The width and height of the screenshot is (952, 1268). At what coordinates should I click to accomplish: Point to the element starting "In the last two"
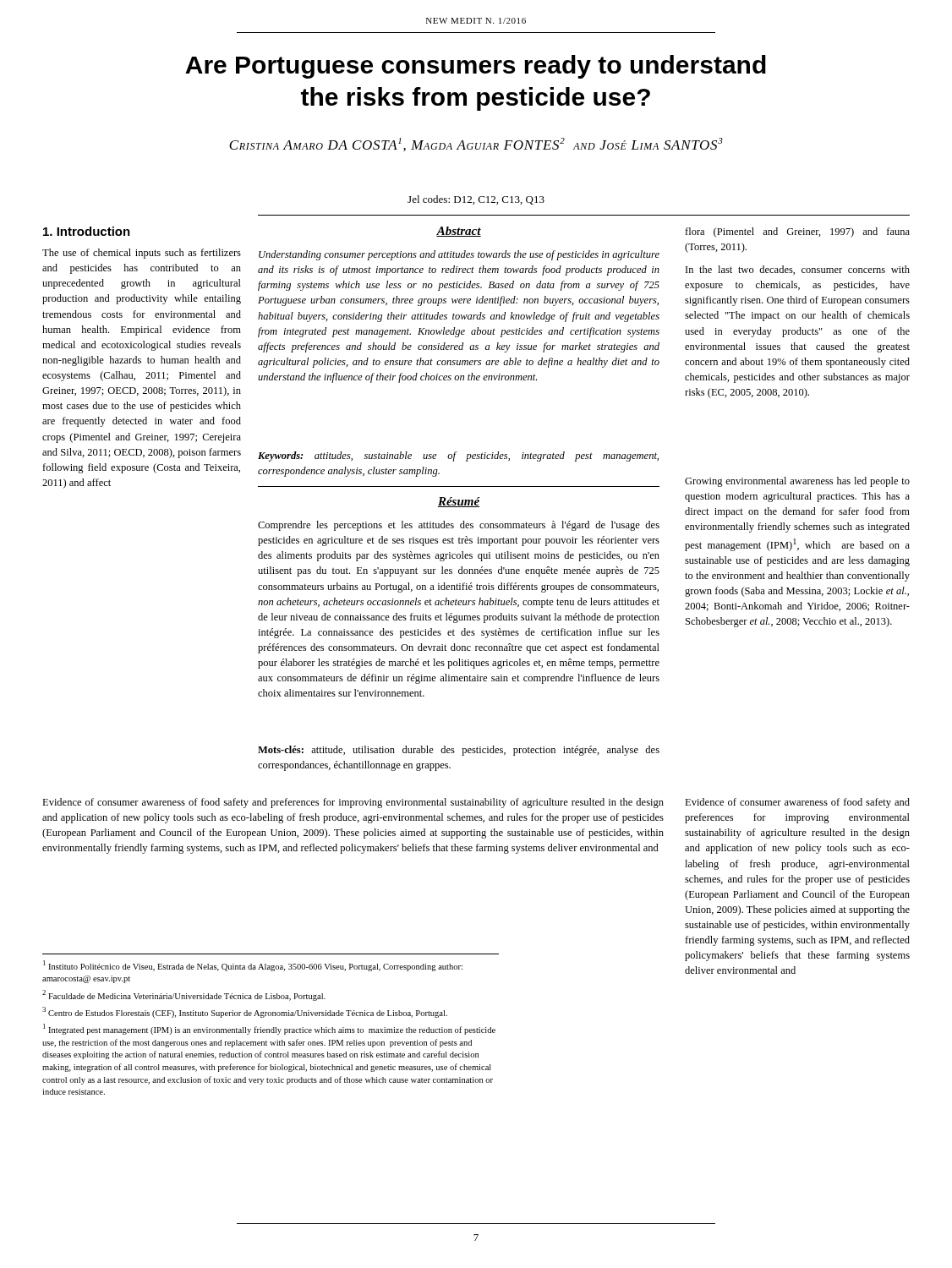tap(797, 331)
